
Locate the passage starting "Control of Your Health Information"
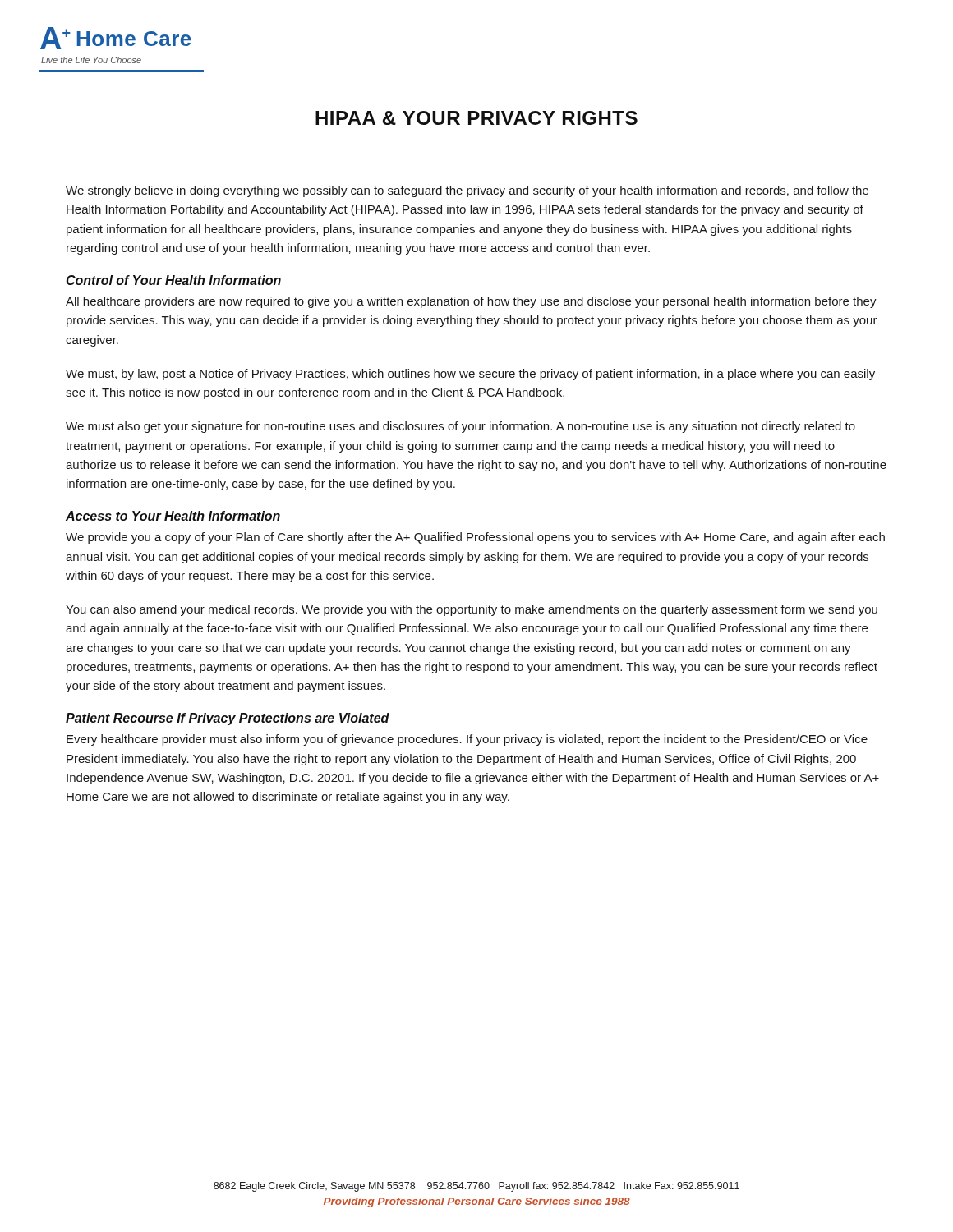(173, 280)
